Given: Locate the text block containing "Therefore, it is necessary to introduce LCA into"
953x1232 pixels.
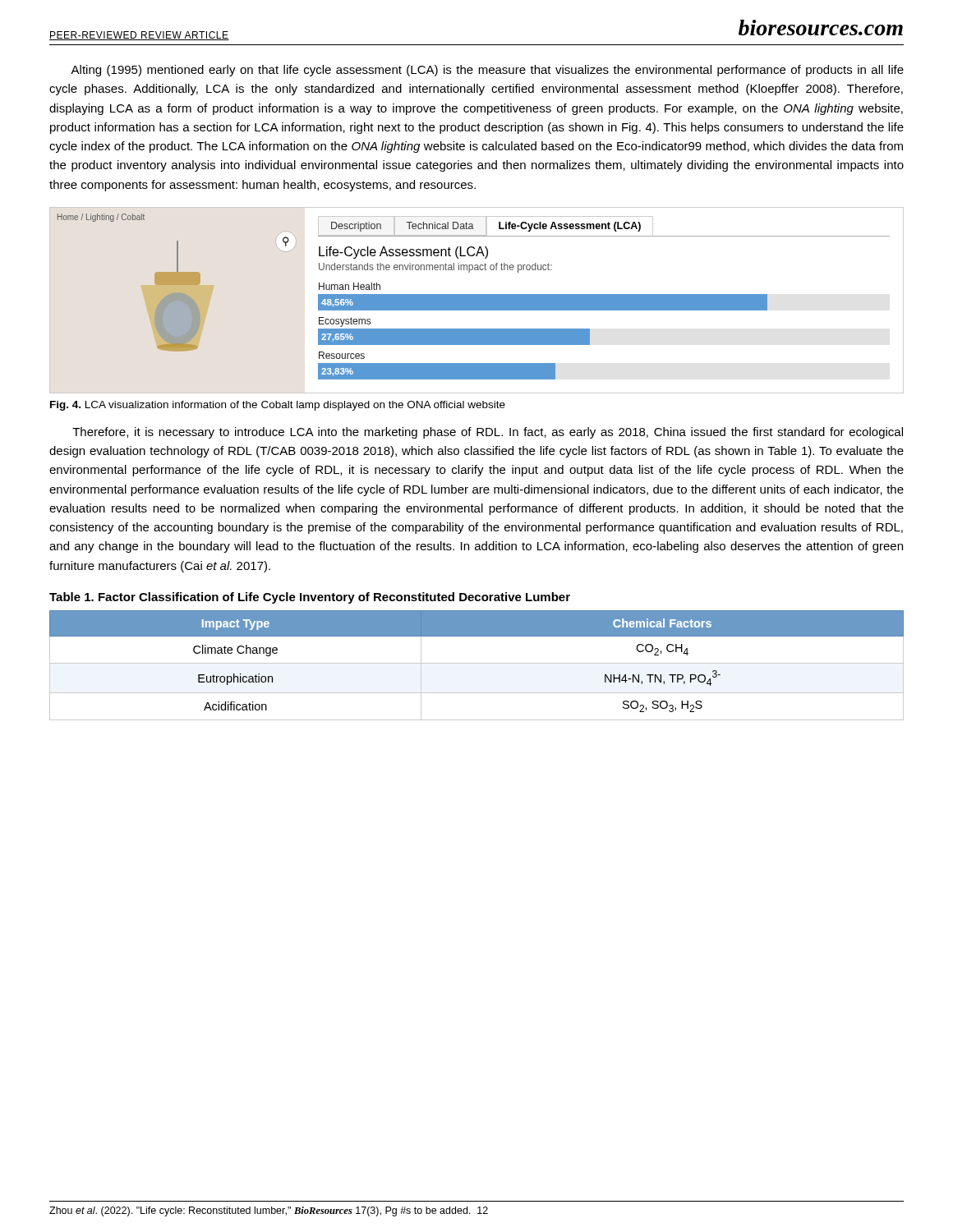Looking at the screenshot, I should point(476,498).
